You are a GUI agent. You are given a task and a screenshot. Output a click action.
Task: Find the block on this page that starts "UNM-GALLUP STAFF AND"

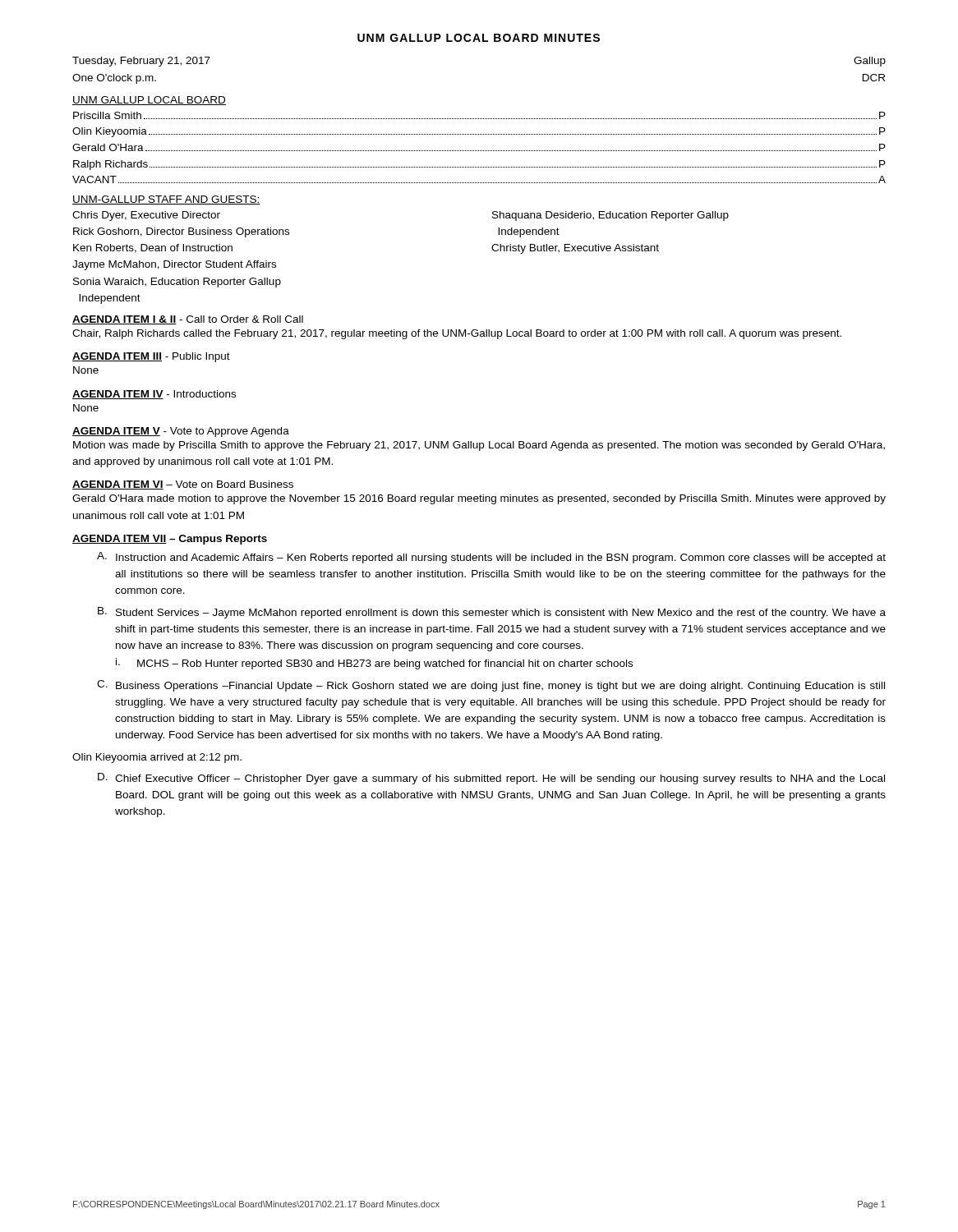point(166,200)
